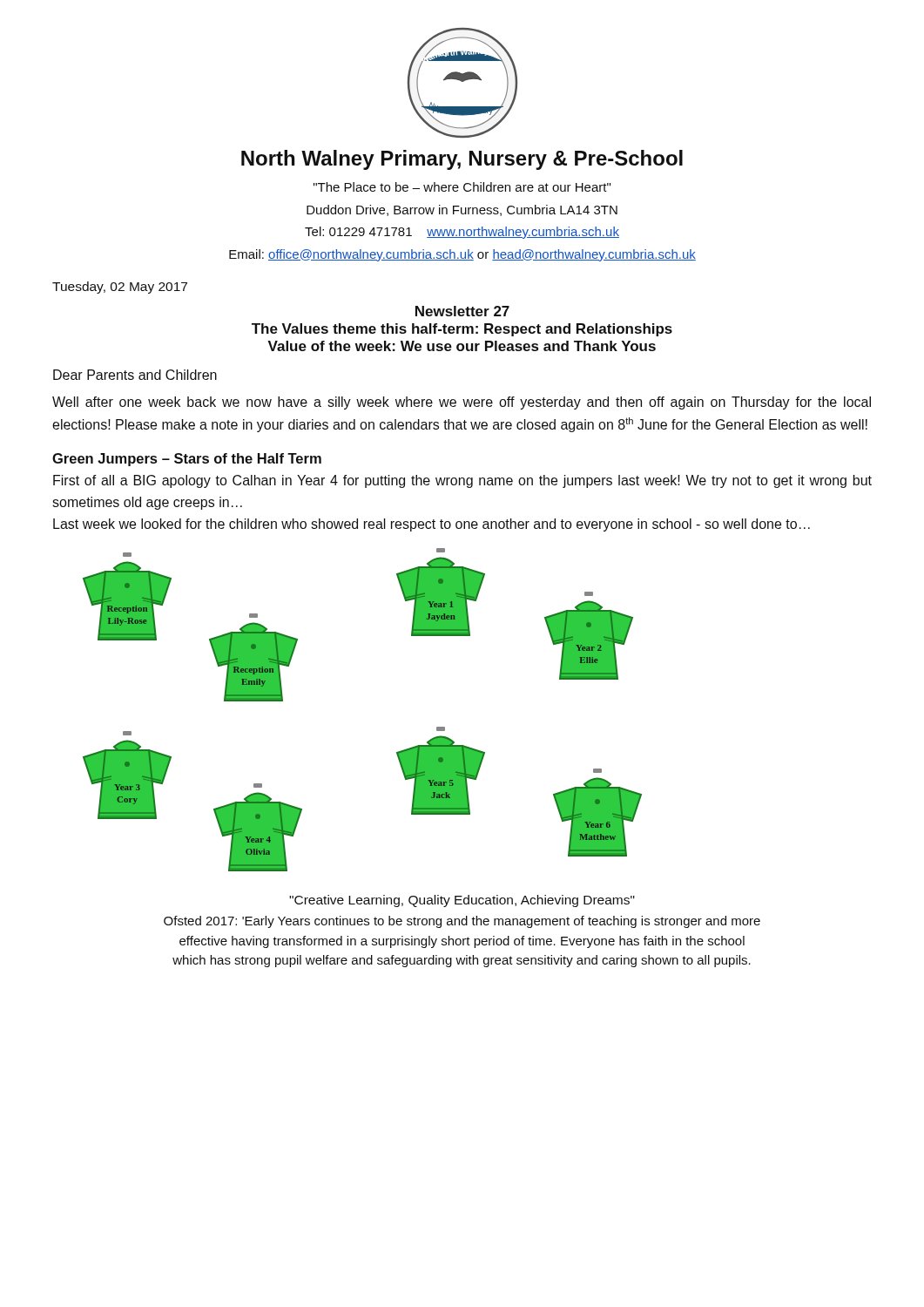Find the text block that reads "Ofsted 2017: 'Early Years"
This screenshot has height=1307, width=924.
point(462,940)
